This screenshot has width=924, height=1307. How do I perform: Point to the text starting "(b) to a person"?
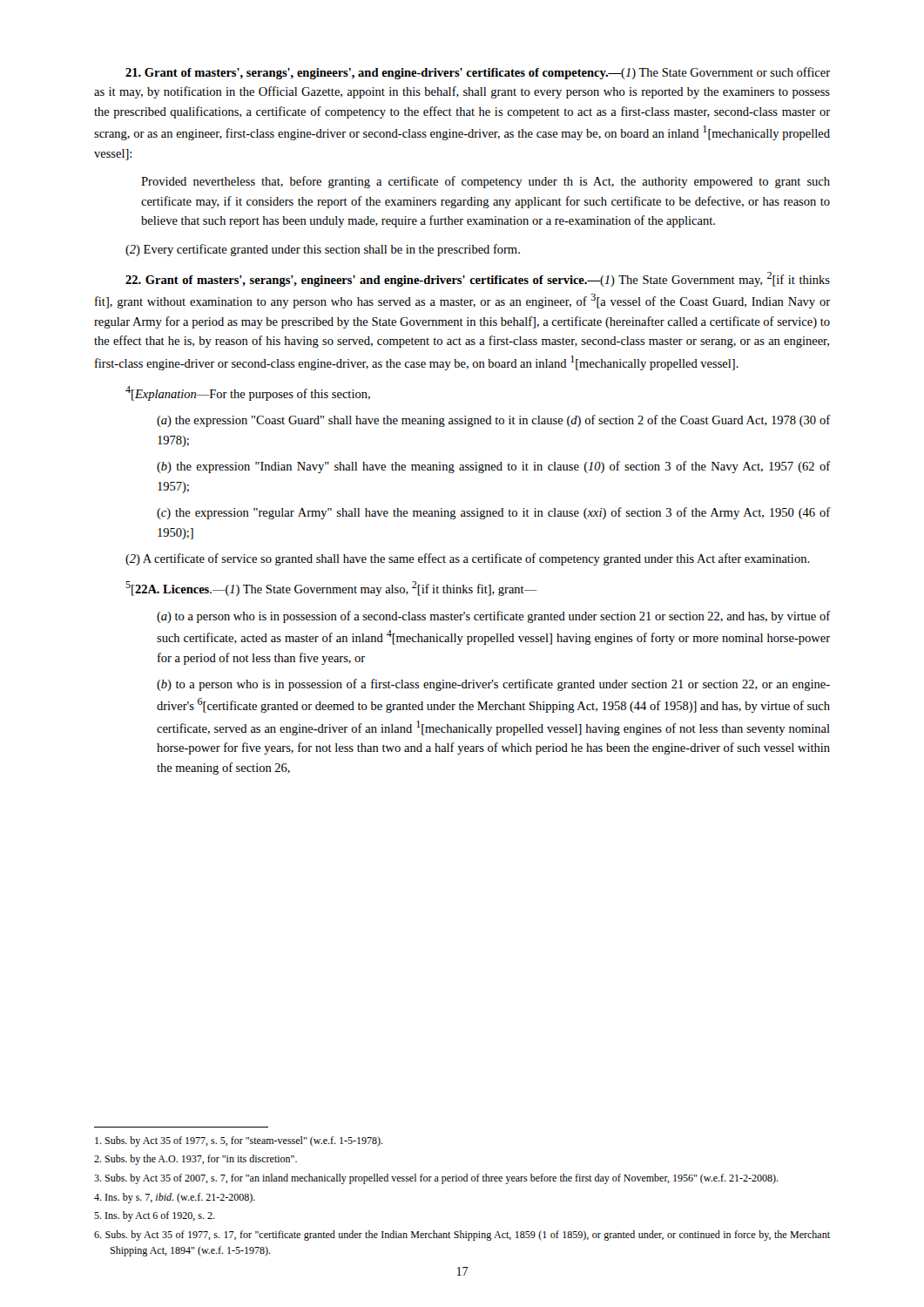pyautogui.click(x=493, y=726)
